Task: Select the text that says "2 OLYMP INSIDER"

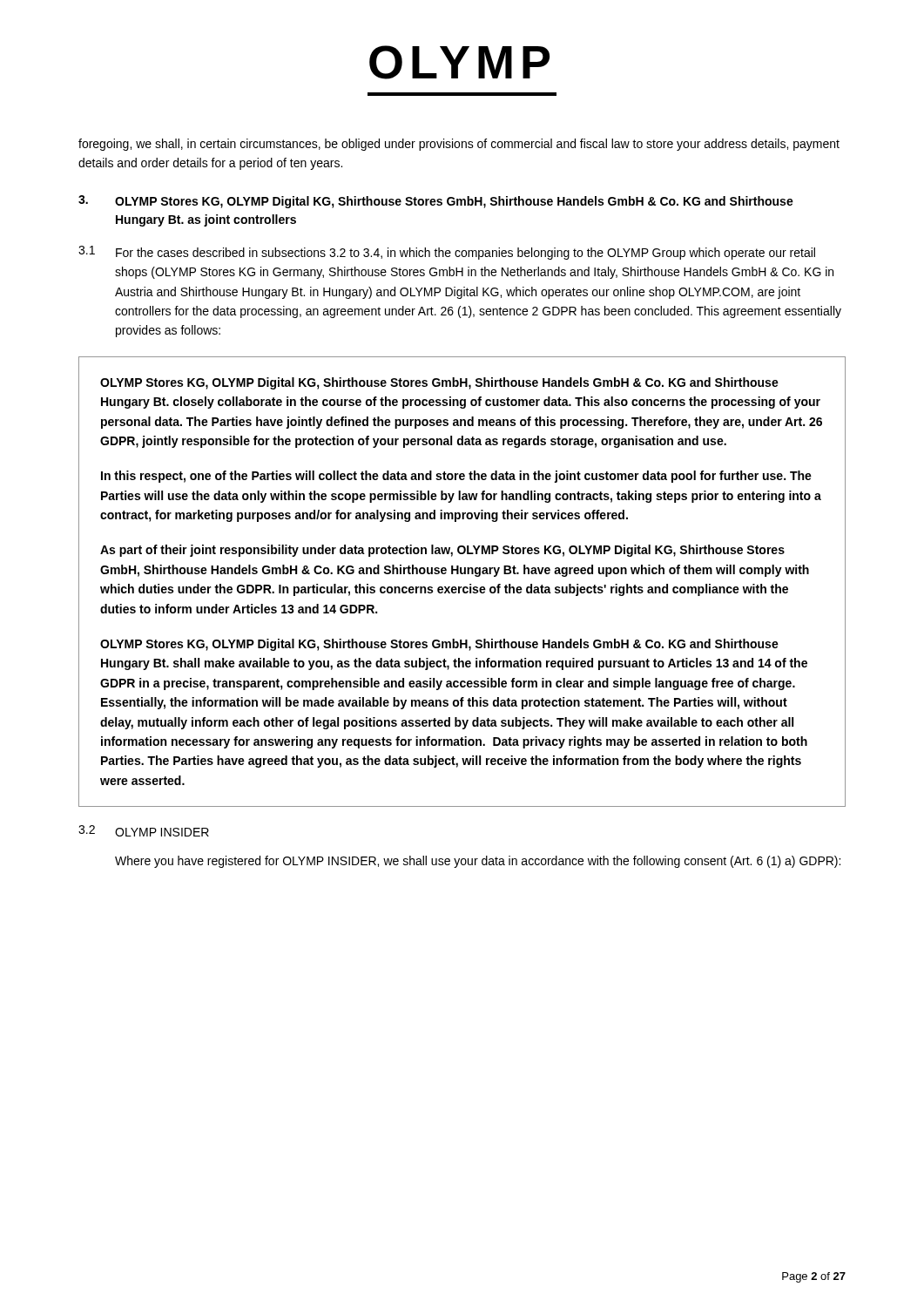Action: [144, 831]
